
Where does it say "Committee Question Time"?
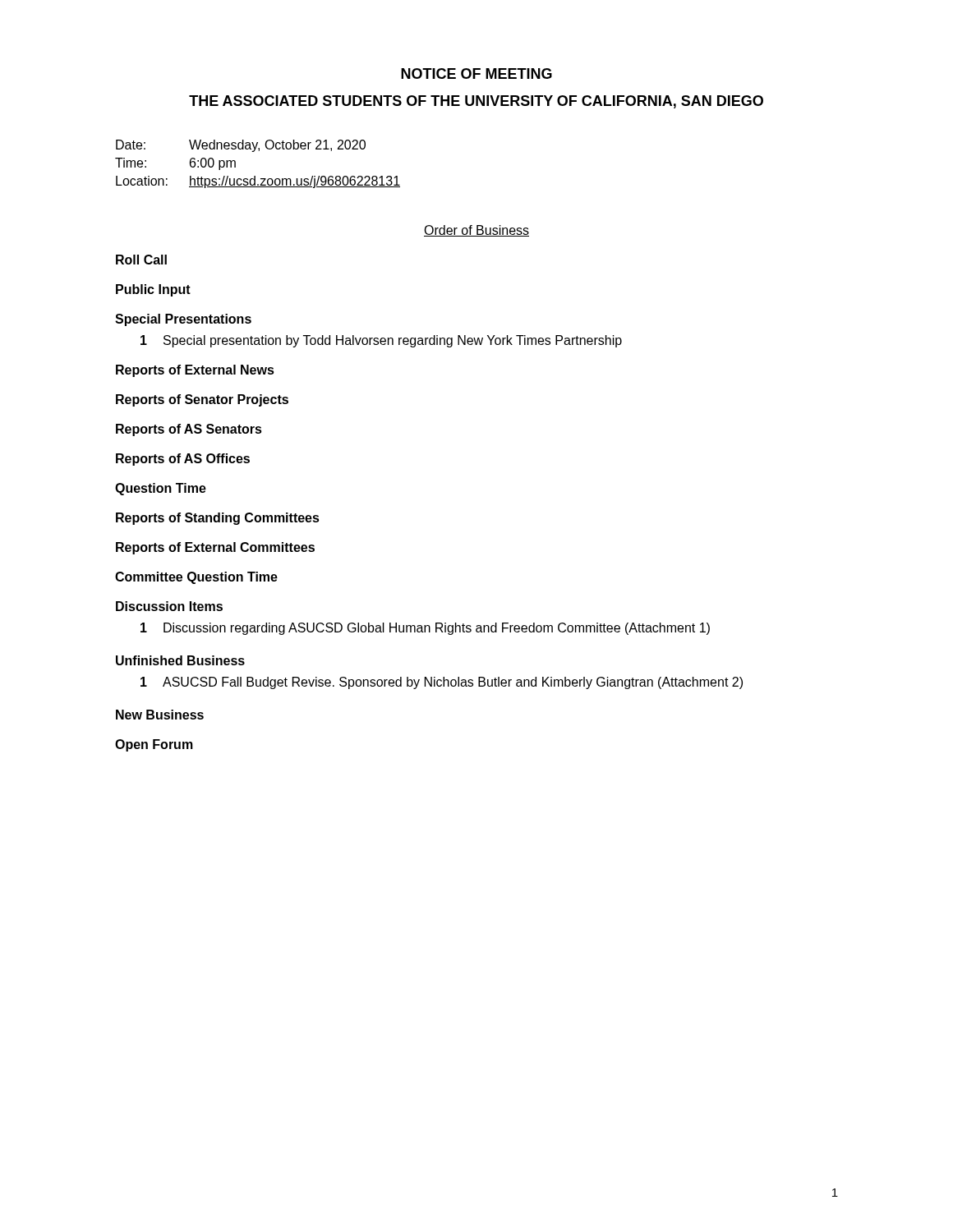pyautogui.click(x=196, y=577)
